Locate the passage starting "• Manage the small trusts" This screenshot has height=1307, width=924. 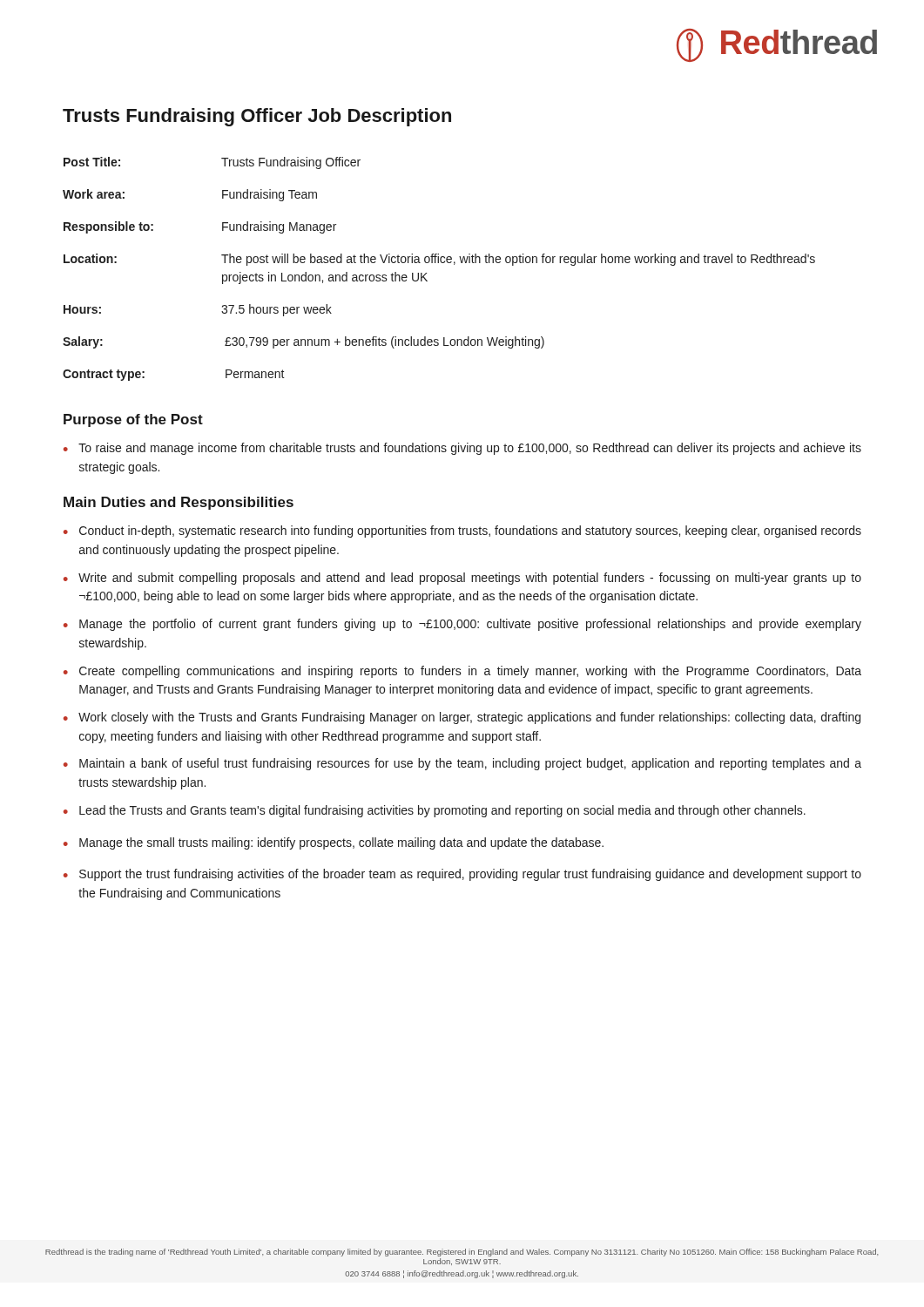[x=462, y=845]
